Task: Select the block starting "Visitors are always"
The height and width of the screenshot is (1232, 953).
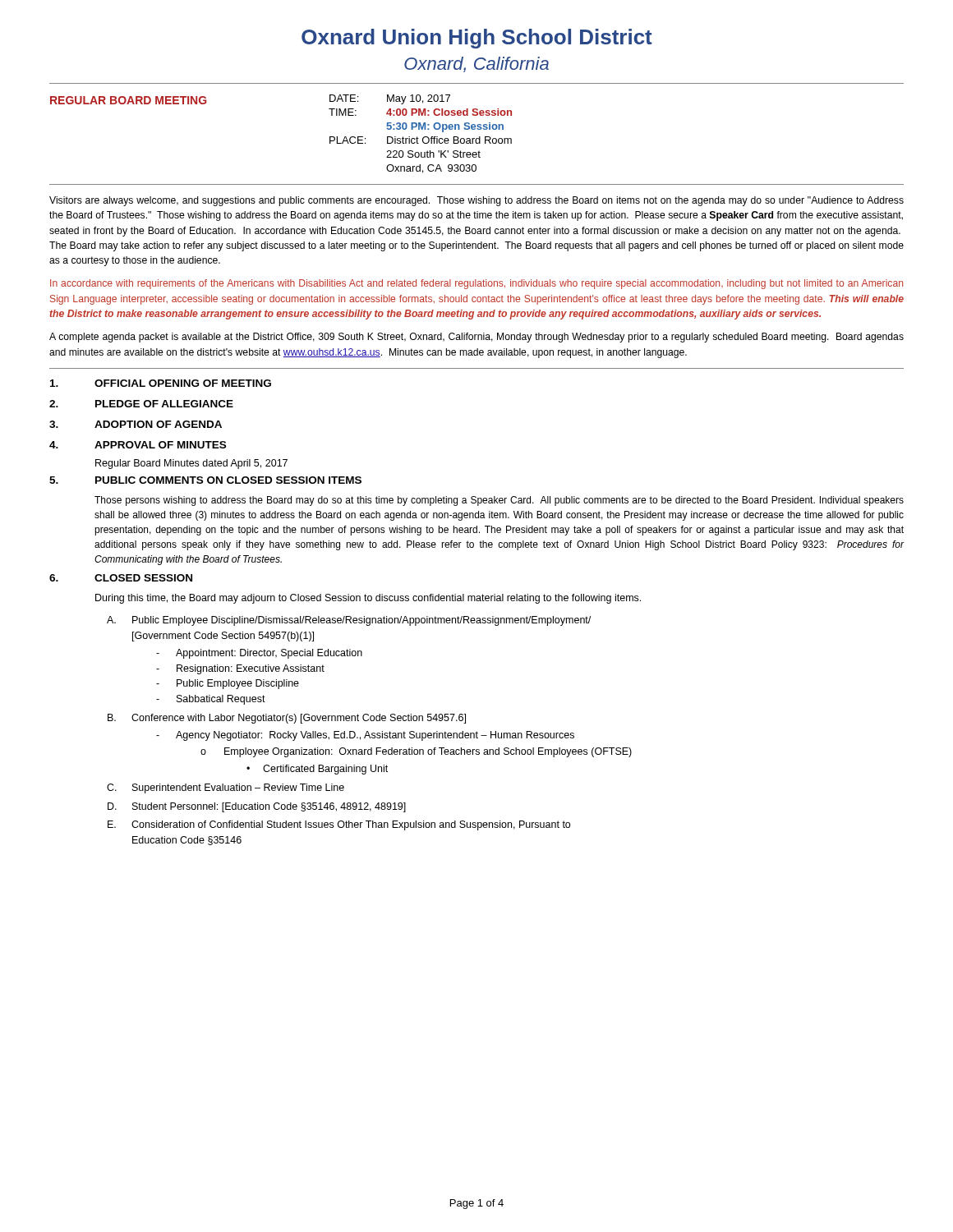Action: [x=476, y=230]
